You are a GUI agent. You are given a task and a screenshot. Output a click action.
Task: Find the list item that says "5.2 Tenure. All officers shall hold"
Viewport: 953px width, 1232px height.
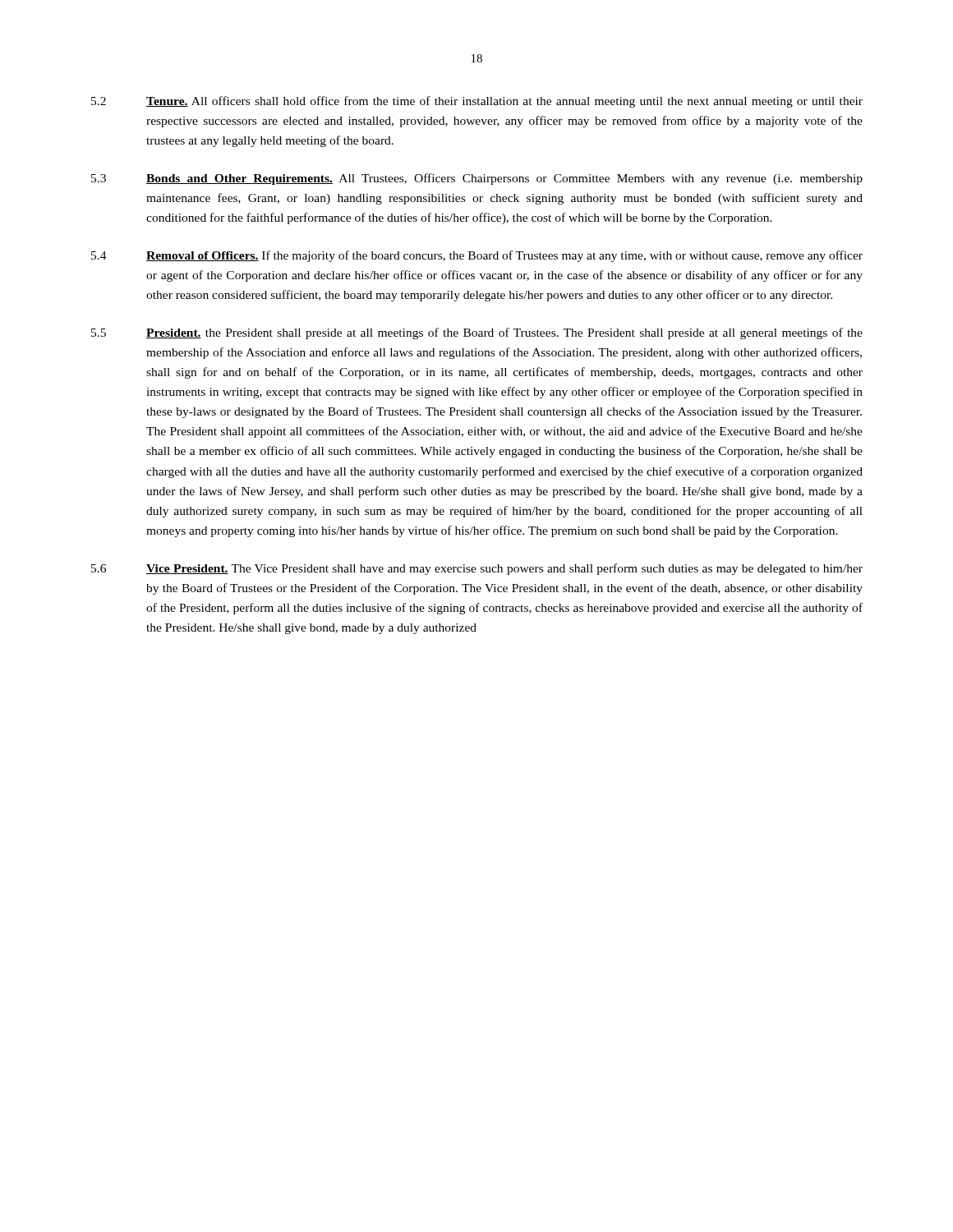click(x=476, y=121)
